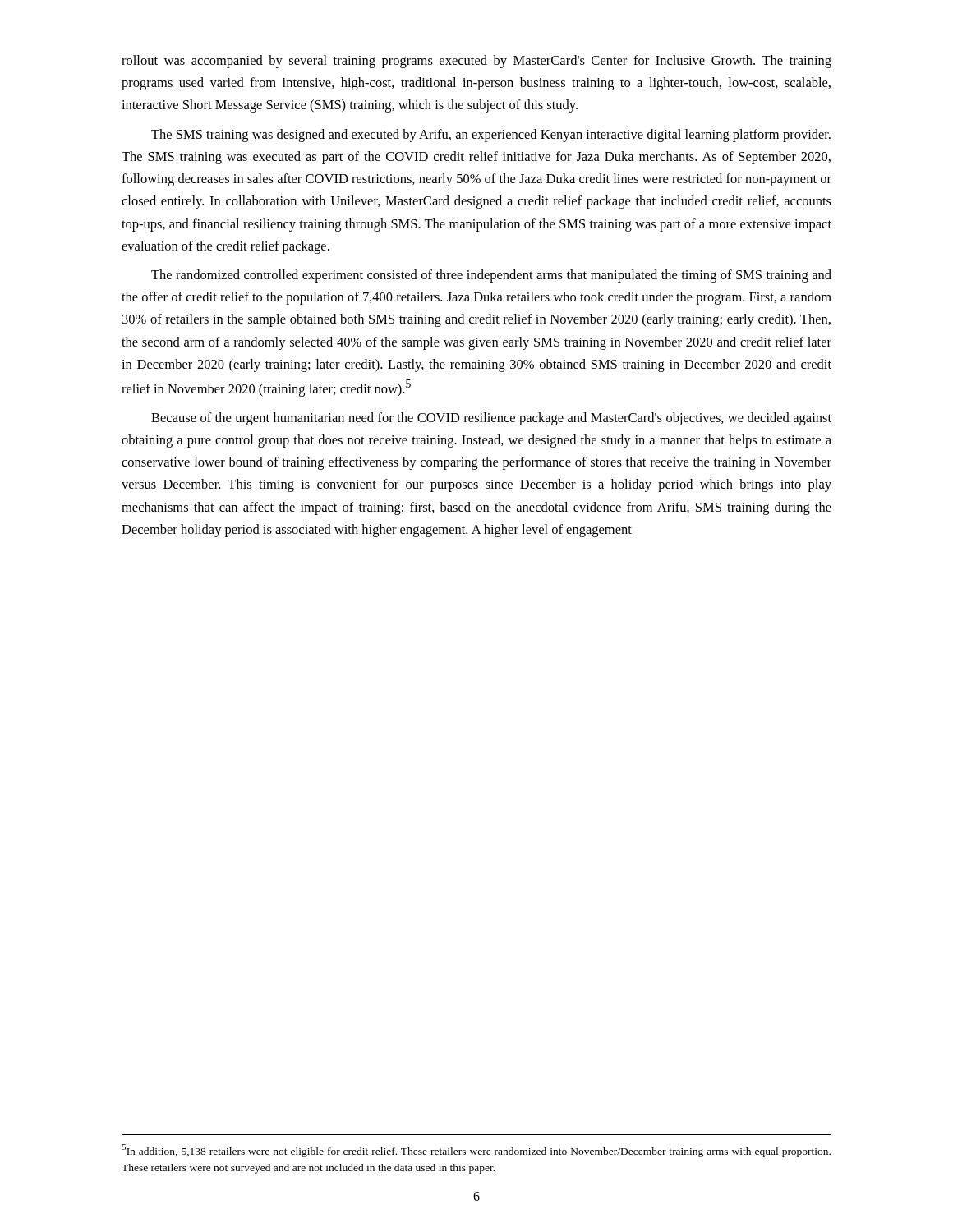Image resolution: width=953 pixels, height=1232 pixels.
Task: Select the text block with the text "The randomized controlled"
Action: (x=476, y=332)
